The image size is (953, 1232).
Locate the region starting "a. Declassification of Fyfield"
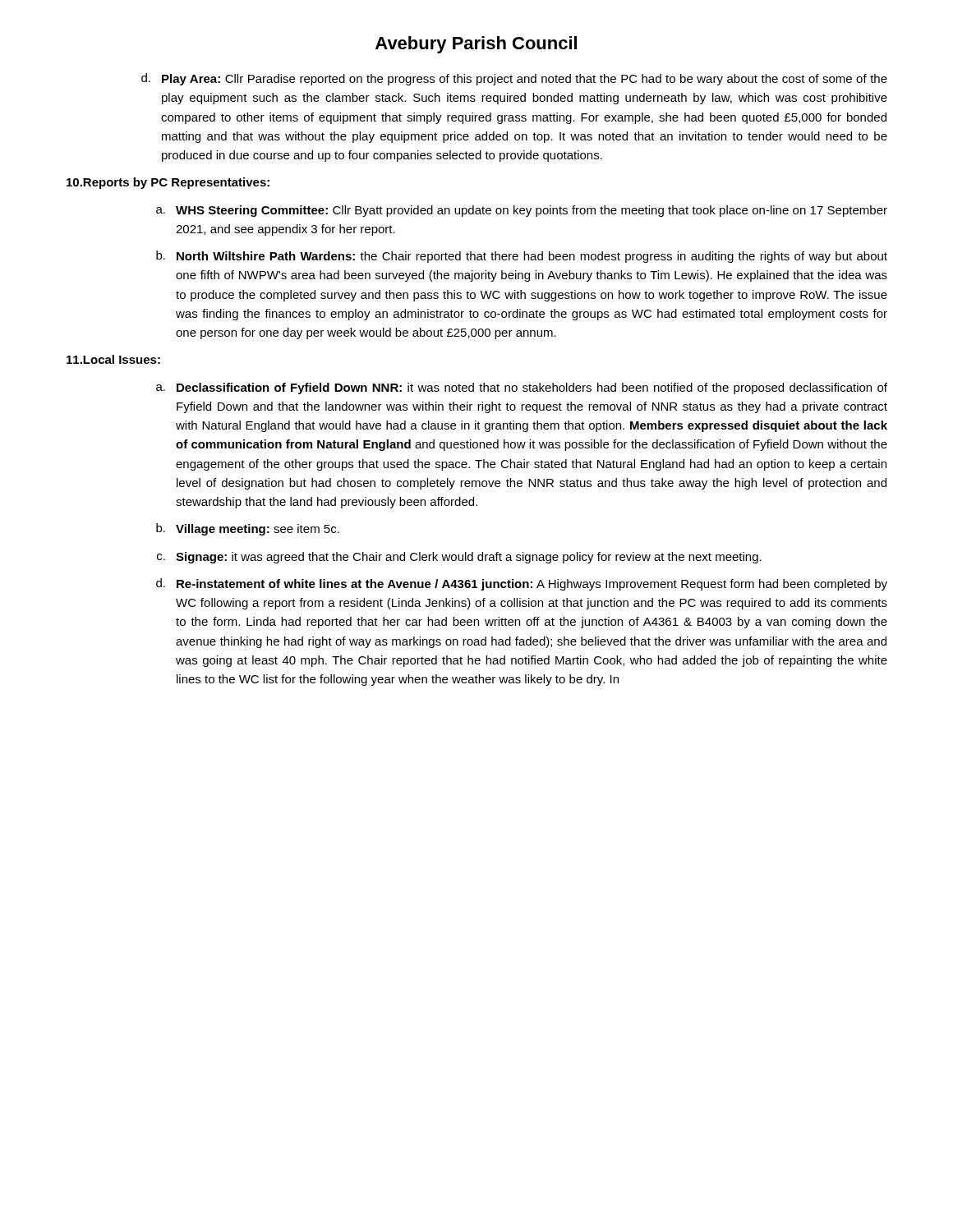pyautogui.click(x=509, y=444)
